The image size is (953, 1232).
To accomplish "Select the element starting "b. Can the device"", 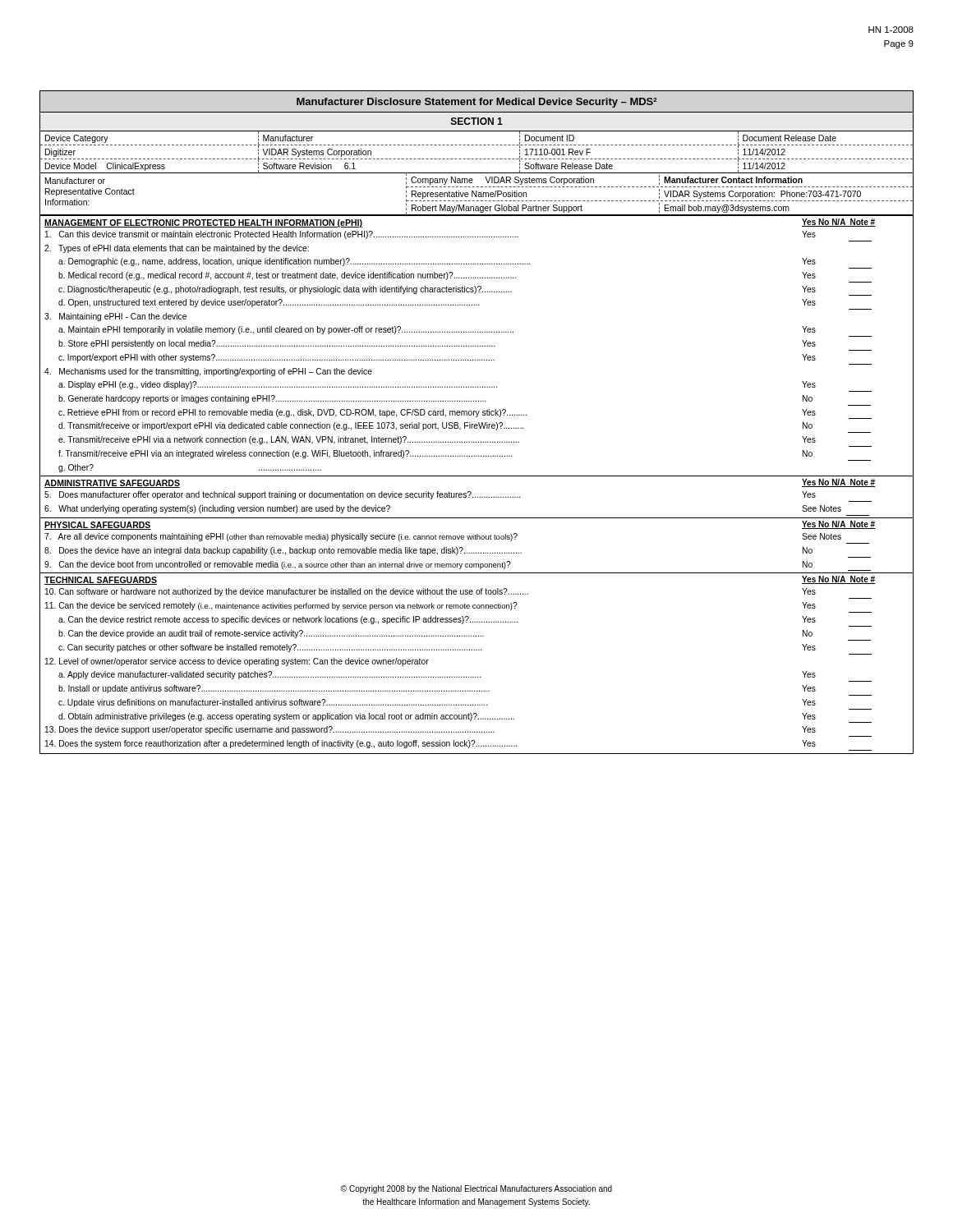I will [x=483, y=635].
